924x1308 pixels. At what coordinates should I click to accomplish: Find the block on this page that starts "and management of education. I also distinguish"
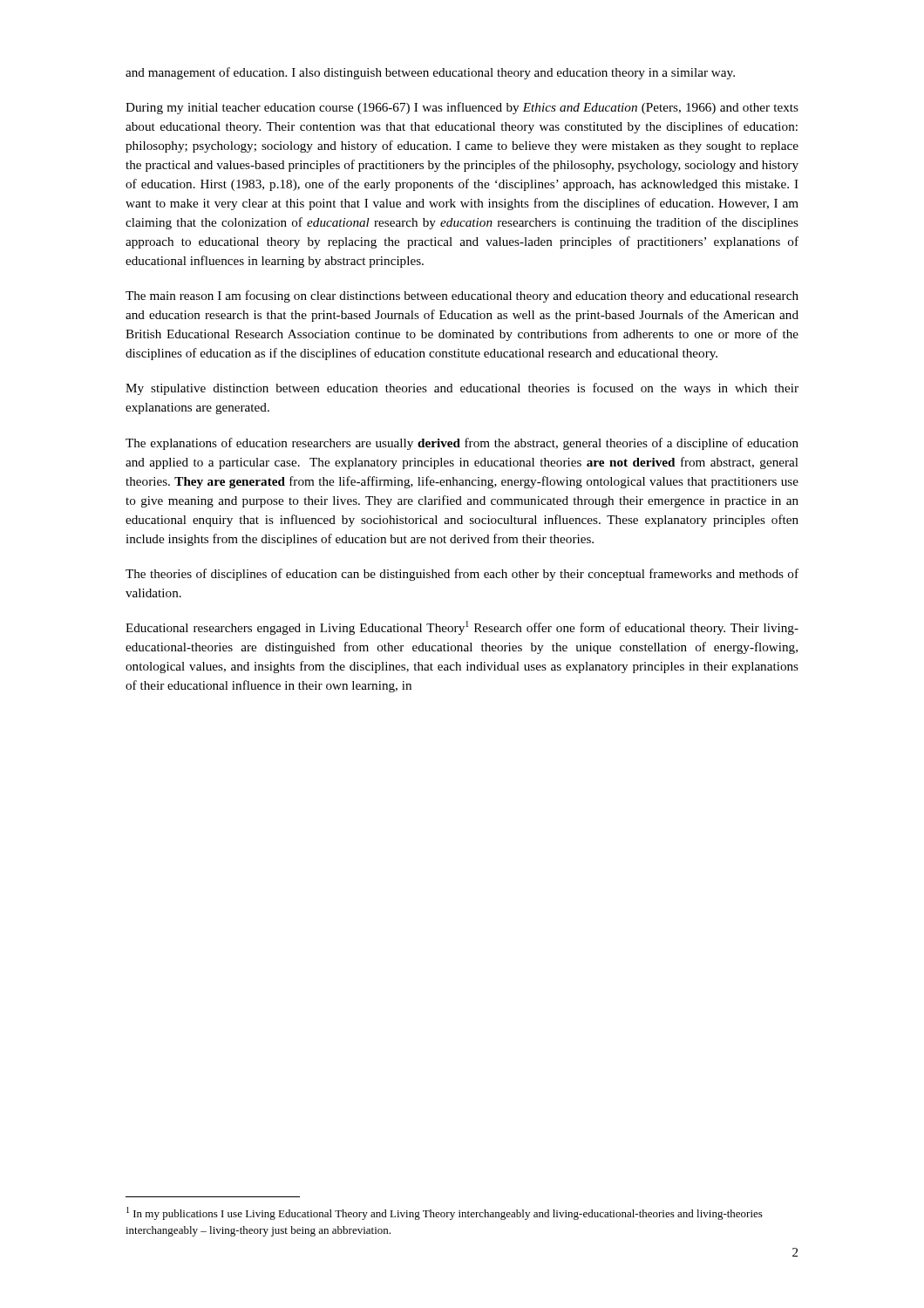click(x=431, y=72)
